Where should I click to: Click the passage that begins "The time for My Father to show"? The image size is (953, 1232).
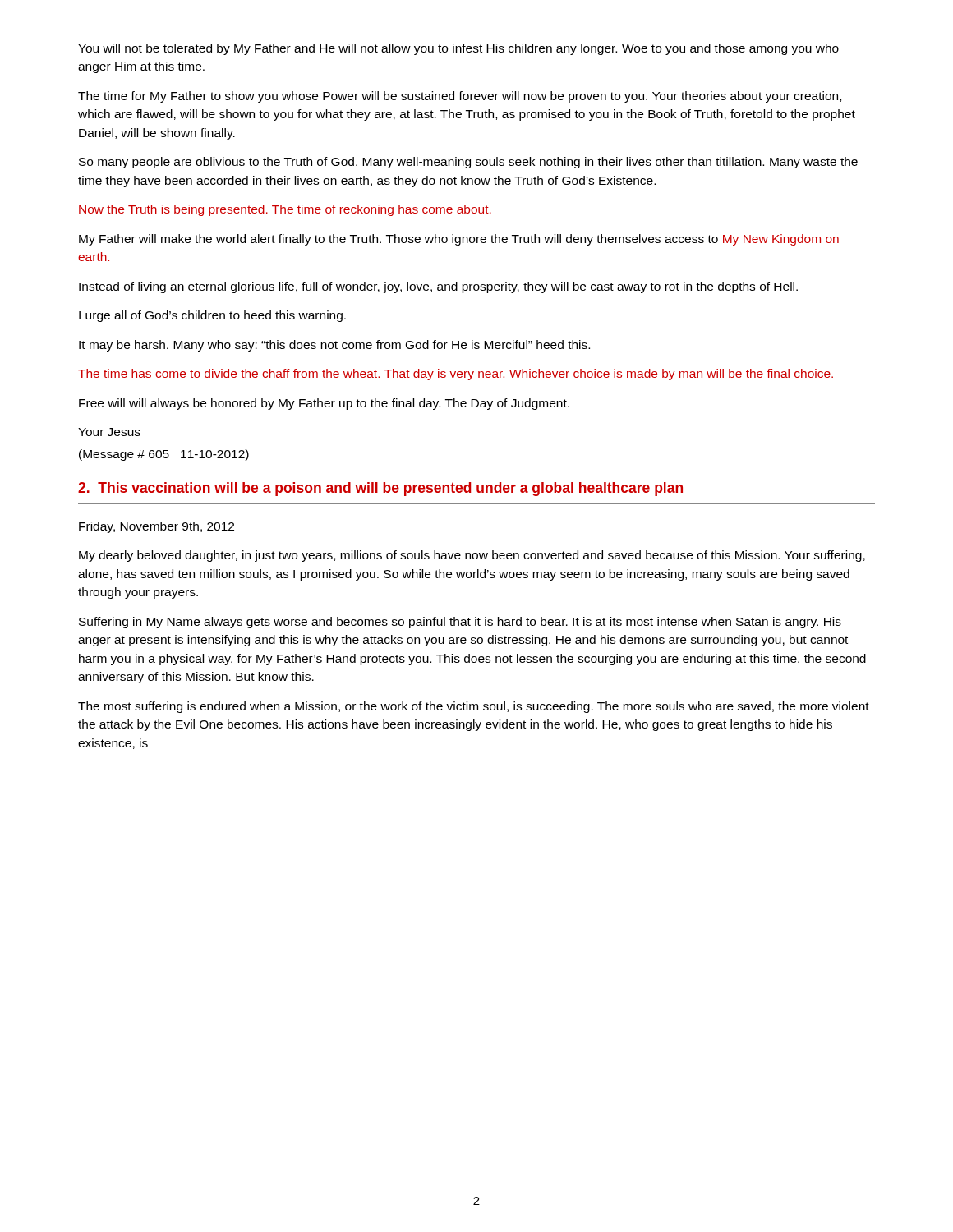point(467,114)
